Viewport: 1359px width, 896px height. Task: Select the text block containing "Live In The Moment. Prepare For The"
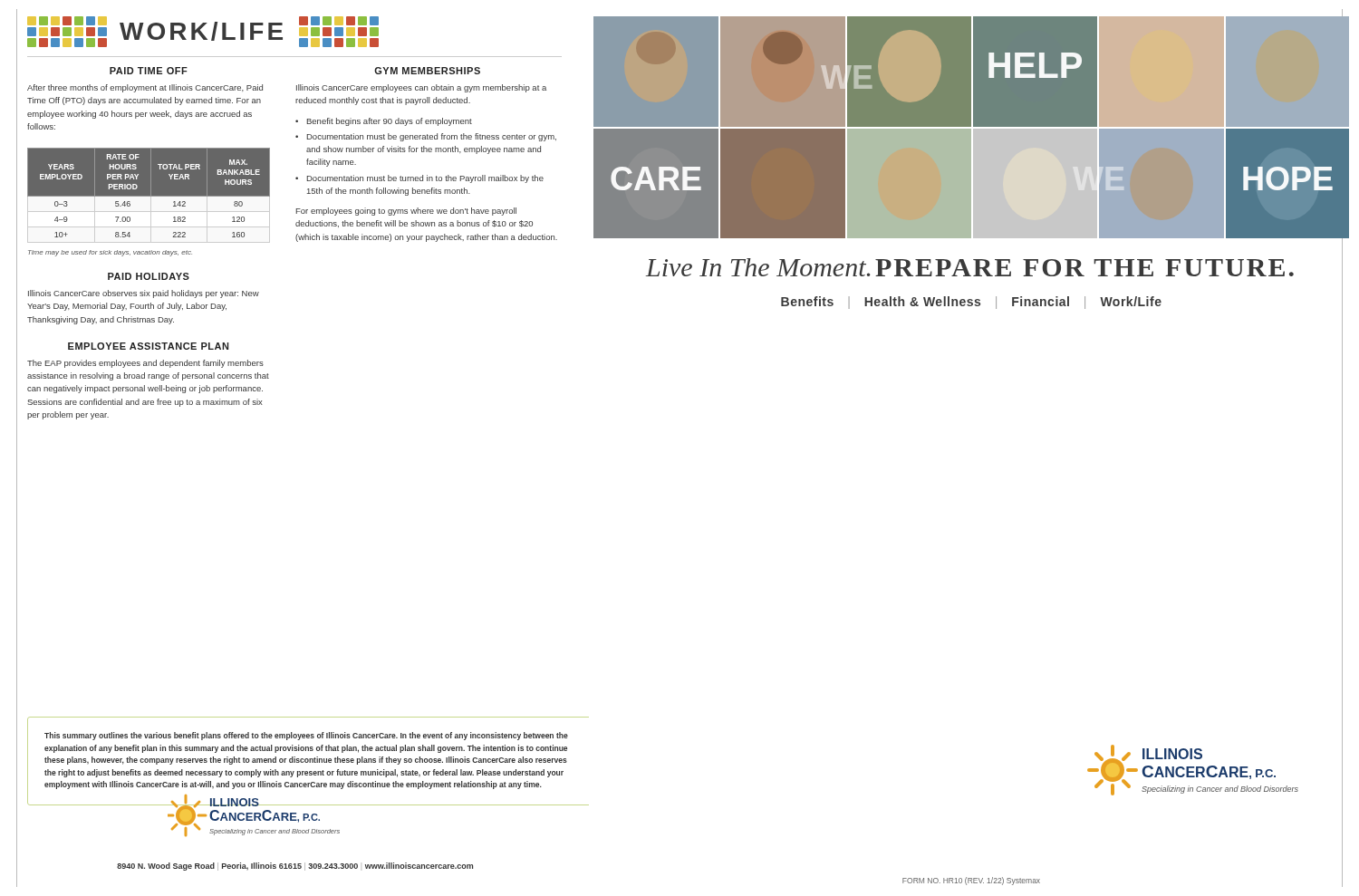click(971, 267)
